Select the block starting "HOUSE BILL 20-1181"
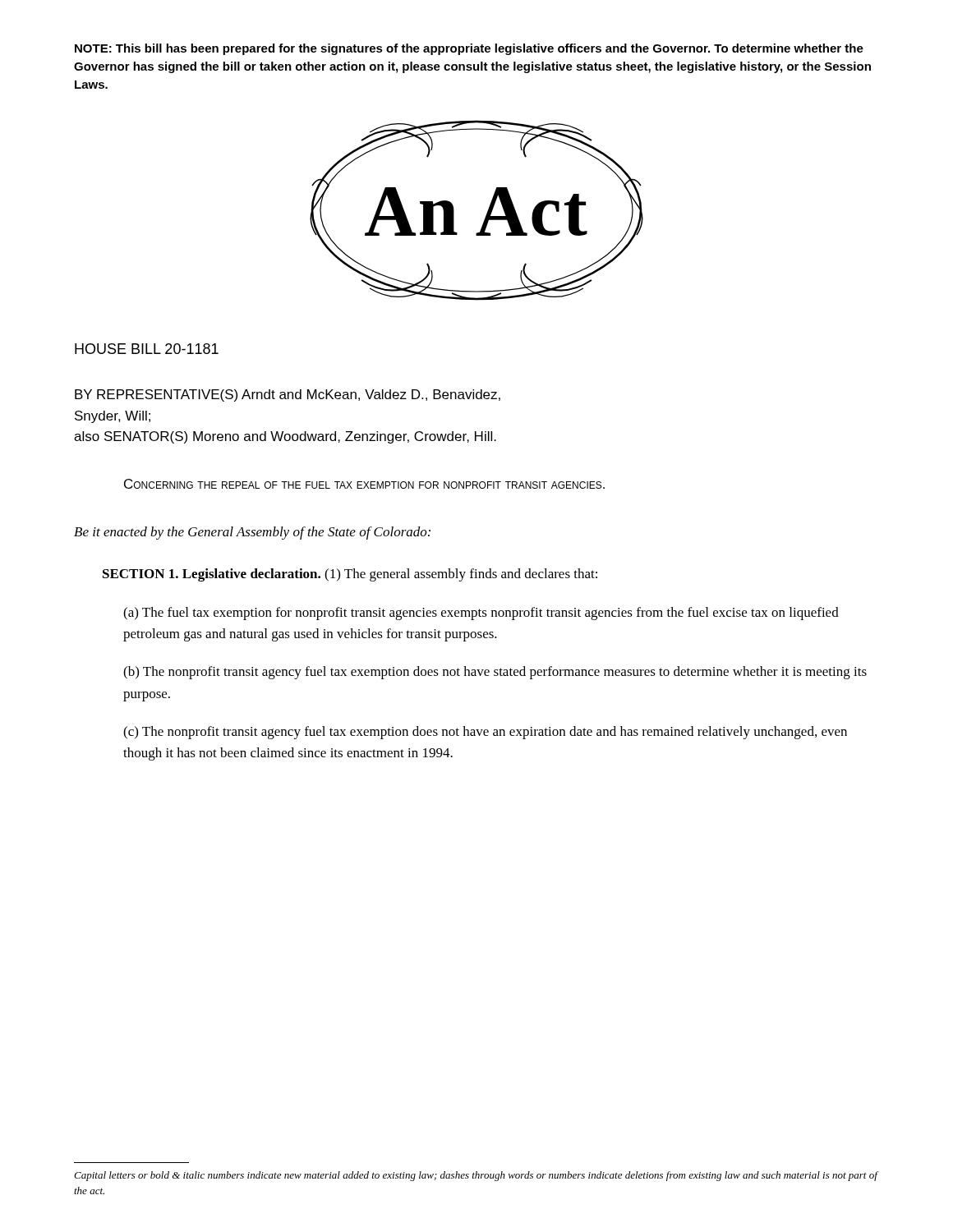 click(x=146, y=349)
